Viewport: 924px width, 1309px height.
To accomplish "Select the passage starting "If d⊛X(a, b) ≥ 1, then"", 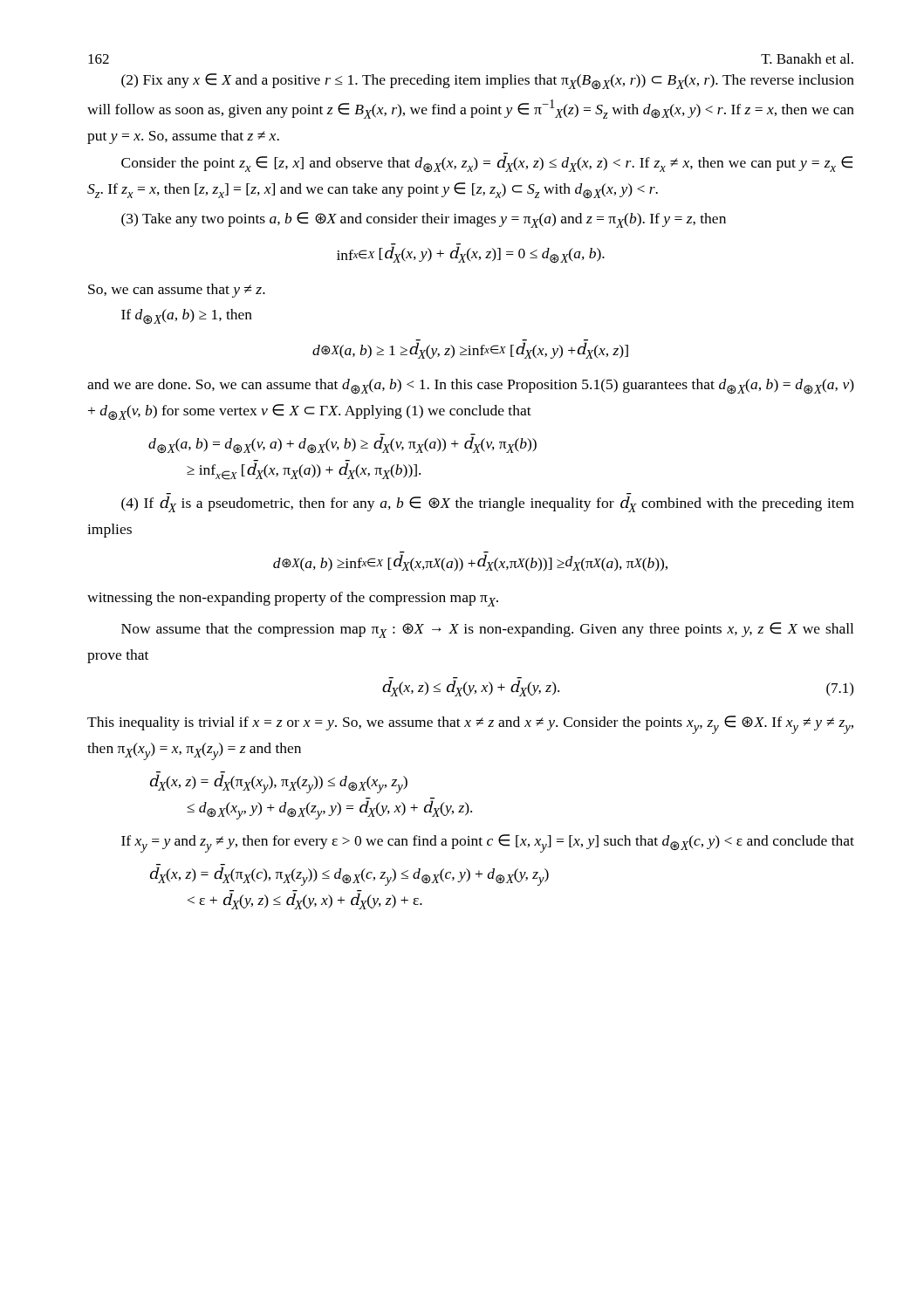I will click(187, 316).
